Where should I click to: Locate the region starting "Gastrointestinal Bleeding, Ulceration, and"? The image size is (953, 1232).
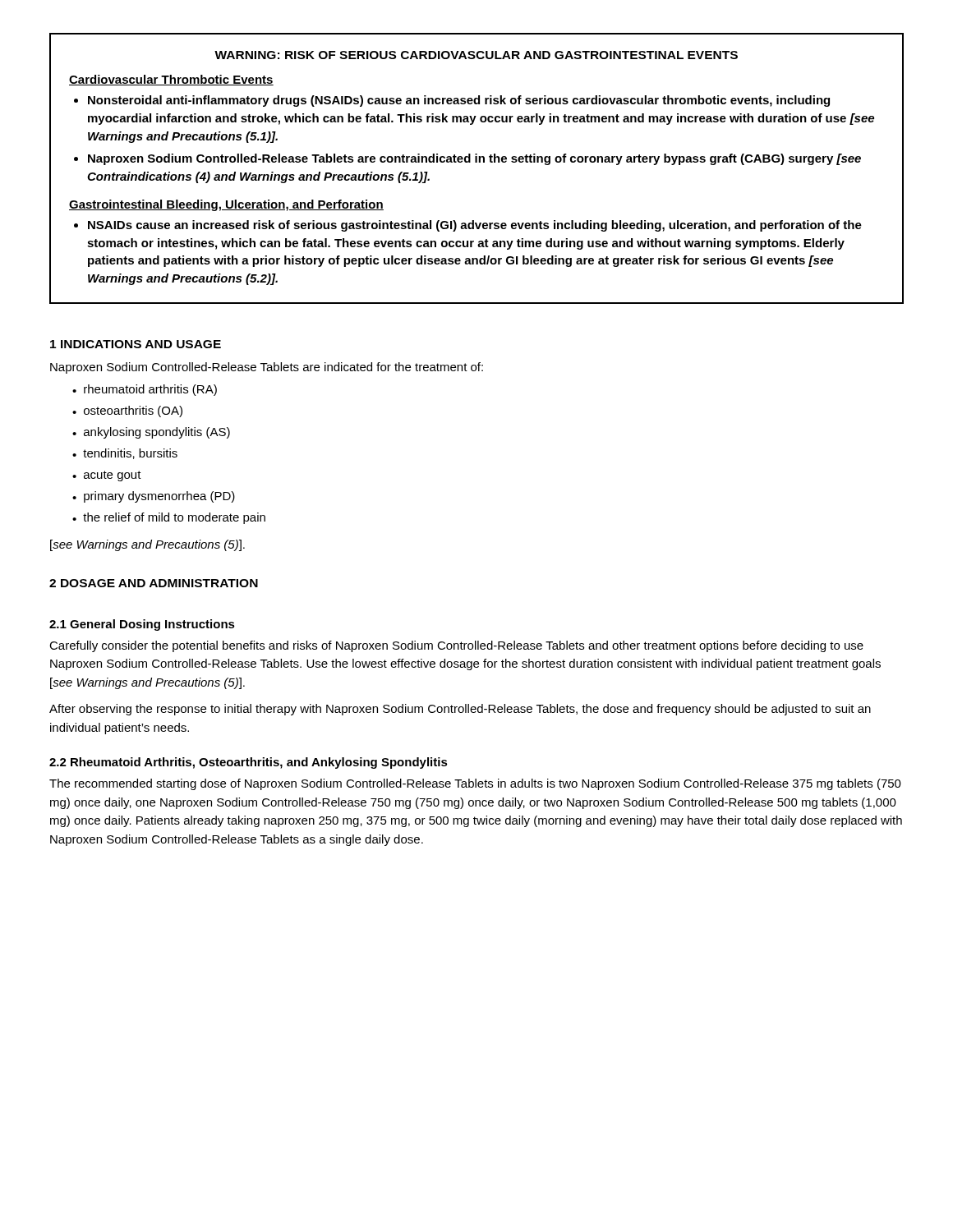coord(226,204)
